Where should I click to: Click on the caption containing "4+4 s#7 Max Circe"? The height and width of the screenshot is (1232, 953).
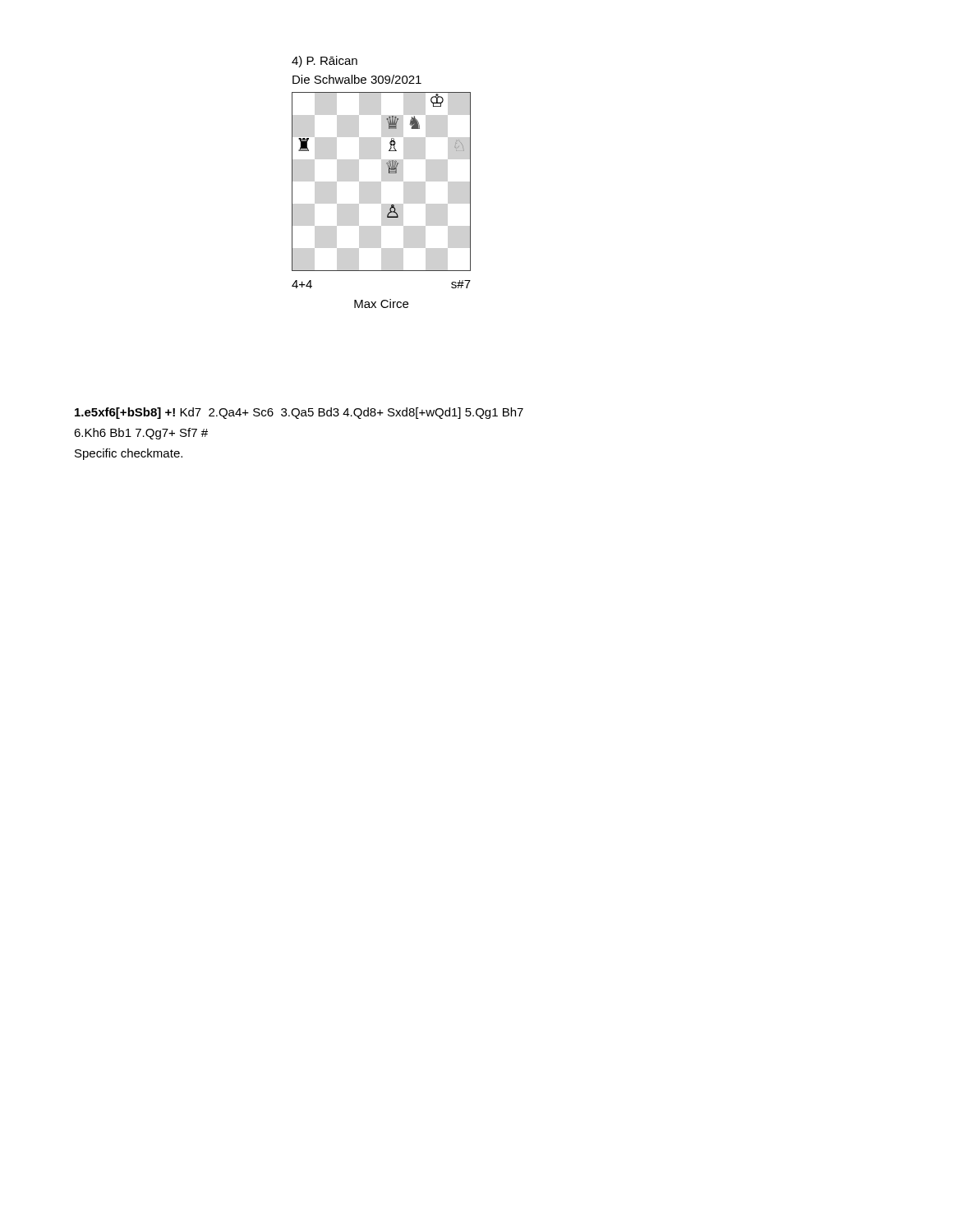[x=381, y=294]
